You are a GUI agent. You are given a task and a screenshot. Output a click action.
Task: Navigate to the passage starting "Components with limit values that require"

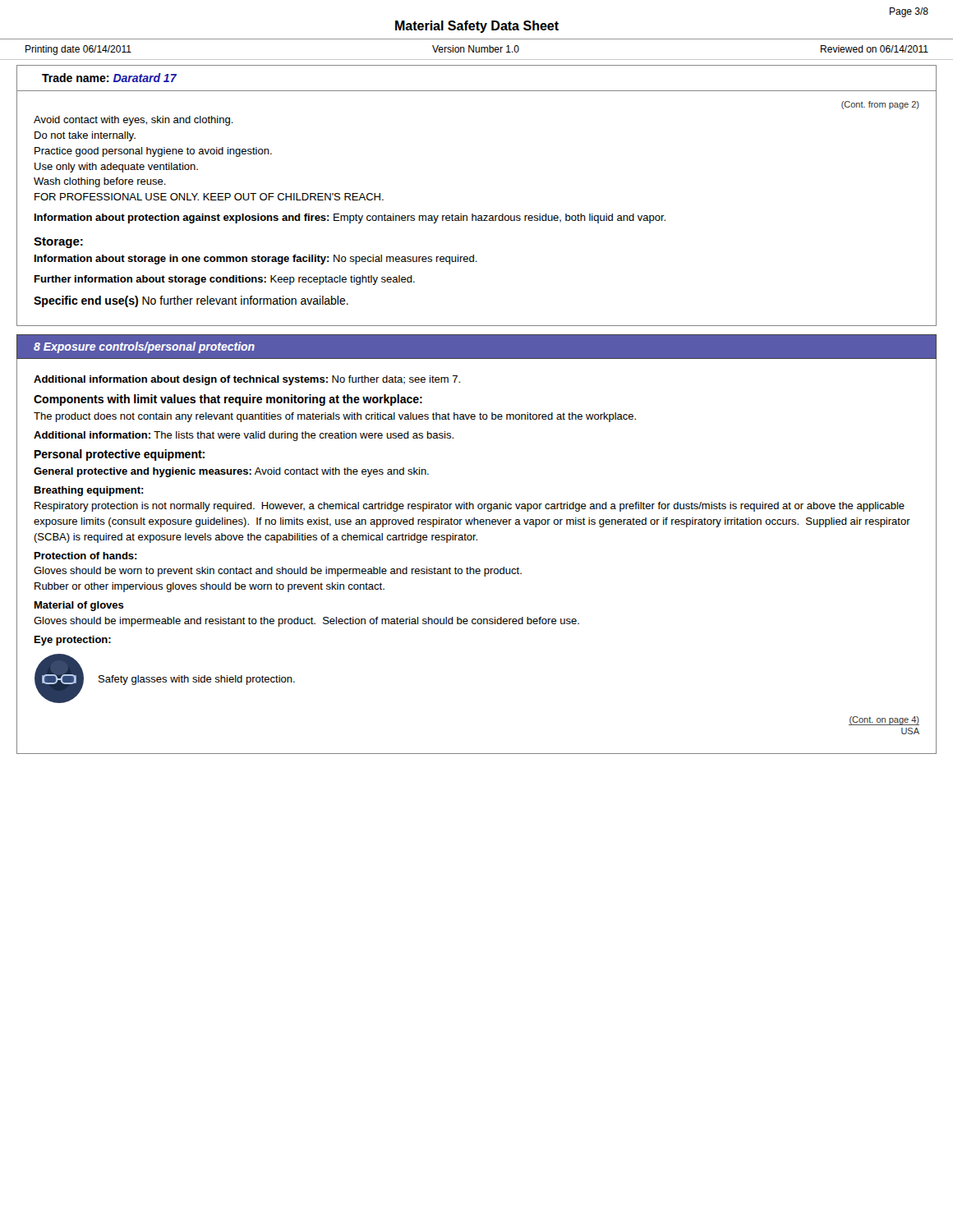228,399
